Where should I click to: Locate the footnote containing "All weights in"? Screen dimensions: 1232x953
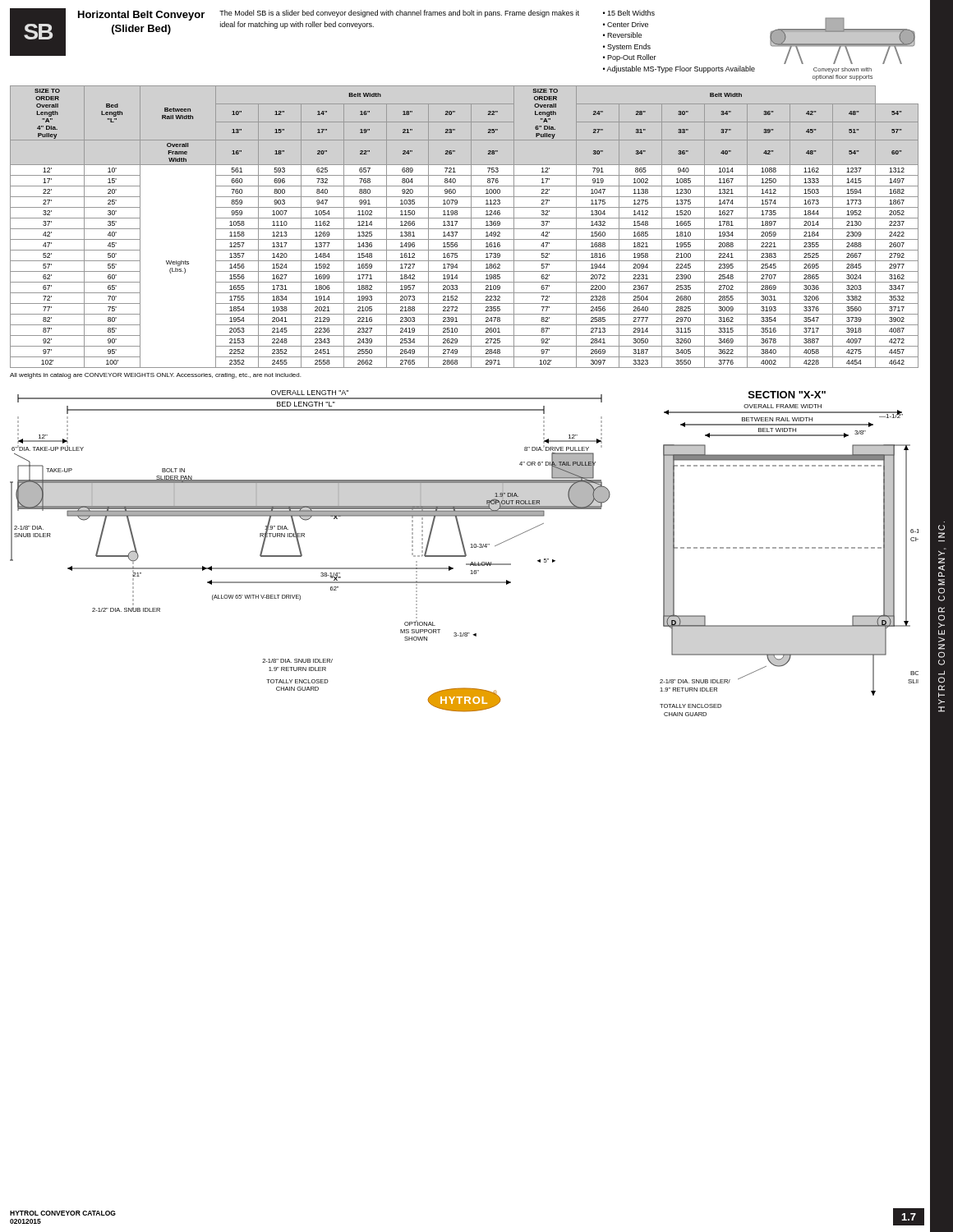(x=156, y=375)
